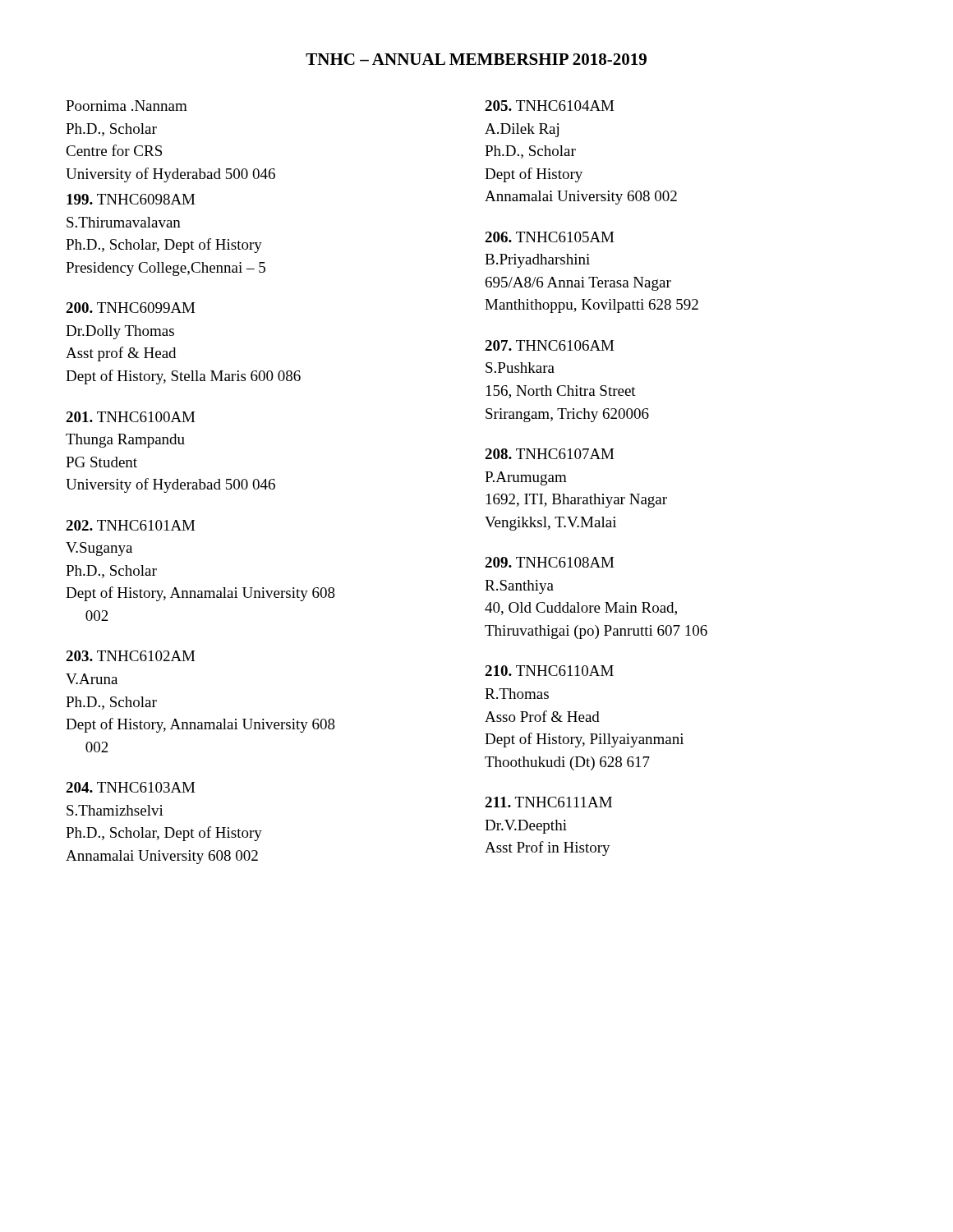This screenshot has height=1232, width=953.
Task: Click the passage that begins "201. TNHC6100AM Thunga Rampandu PG Student"
Action: click(171, 450)
